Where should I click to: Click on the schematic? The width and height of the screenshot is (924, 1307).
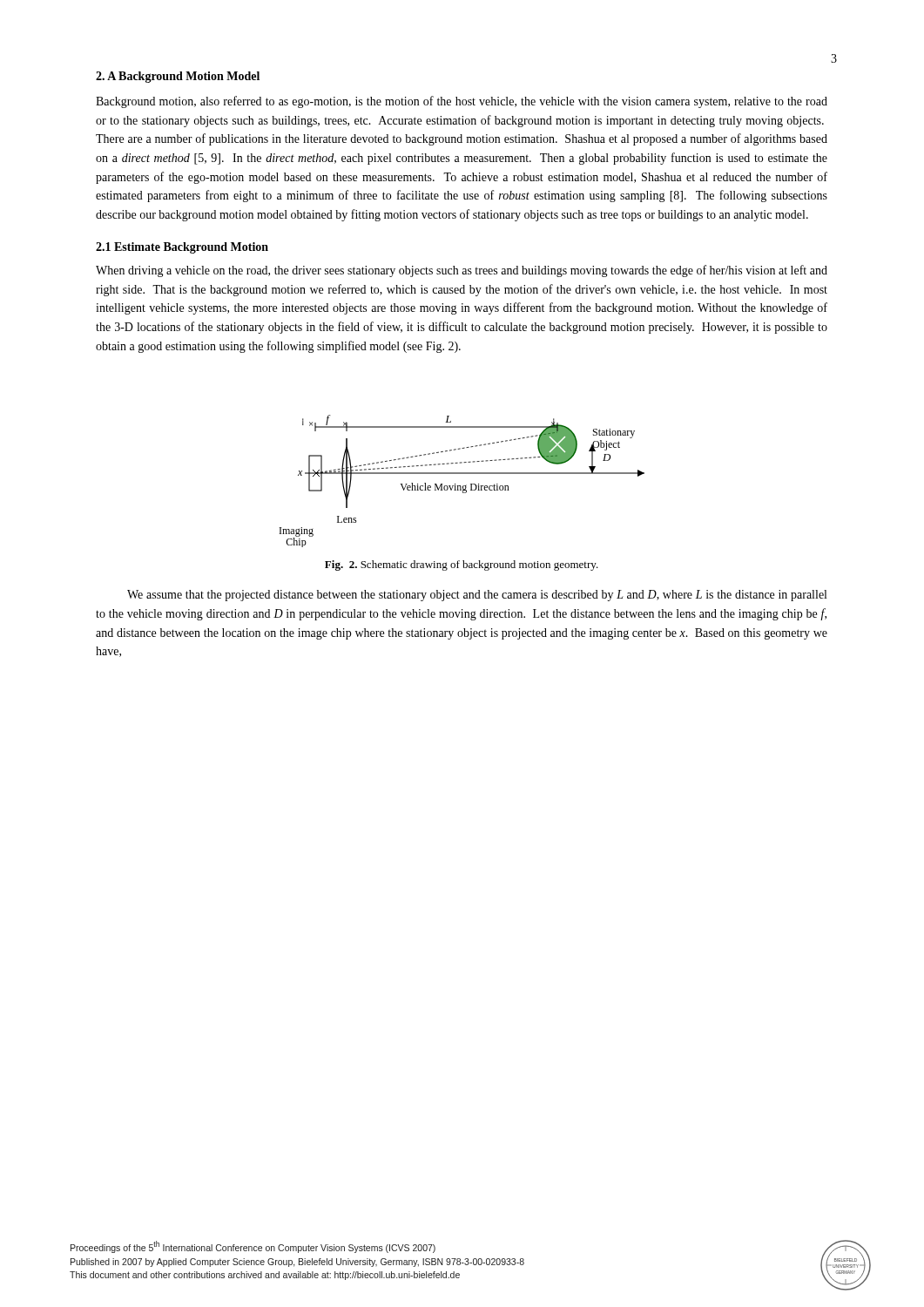click(x=462, y=462)
